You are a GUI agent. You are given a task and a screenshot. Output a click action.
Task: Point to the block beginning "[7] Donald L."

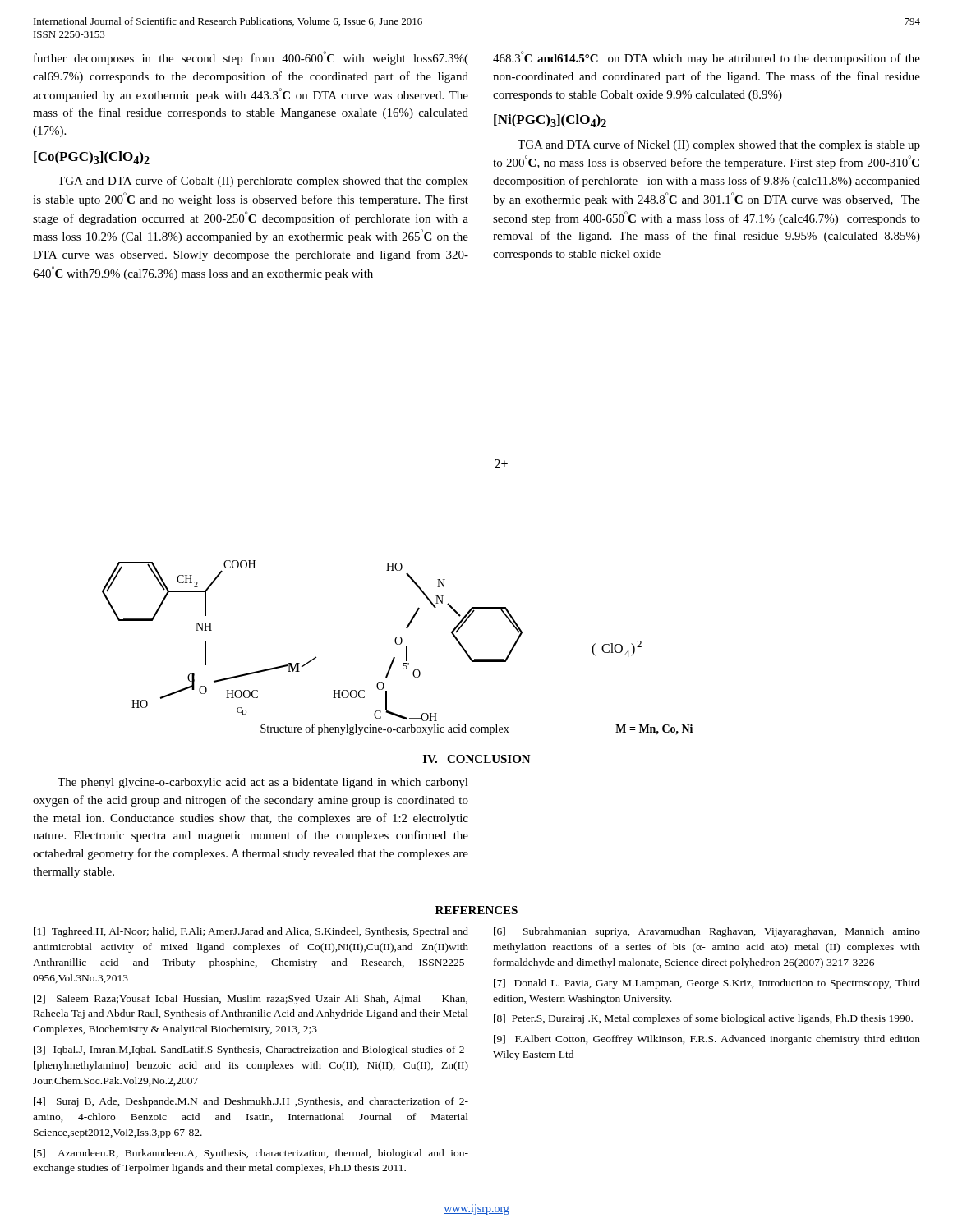pyautogui.click(x=707, y=990)
